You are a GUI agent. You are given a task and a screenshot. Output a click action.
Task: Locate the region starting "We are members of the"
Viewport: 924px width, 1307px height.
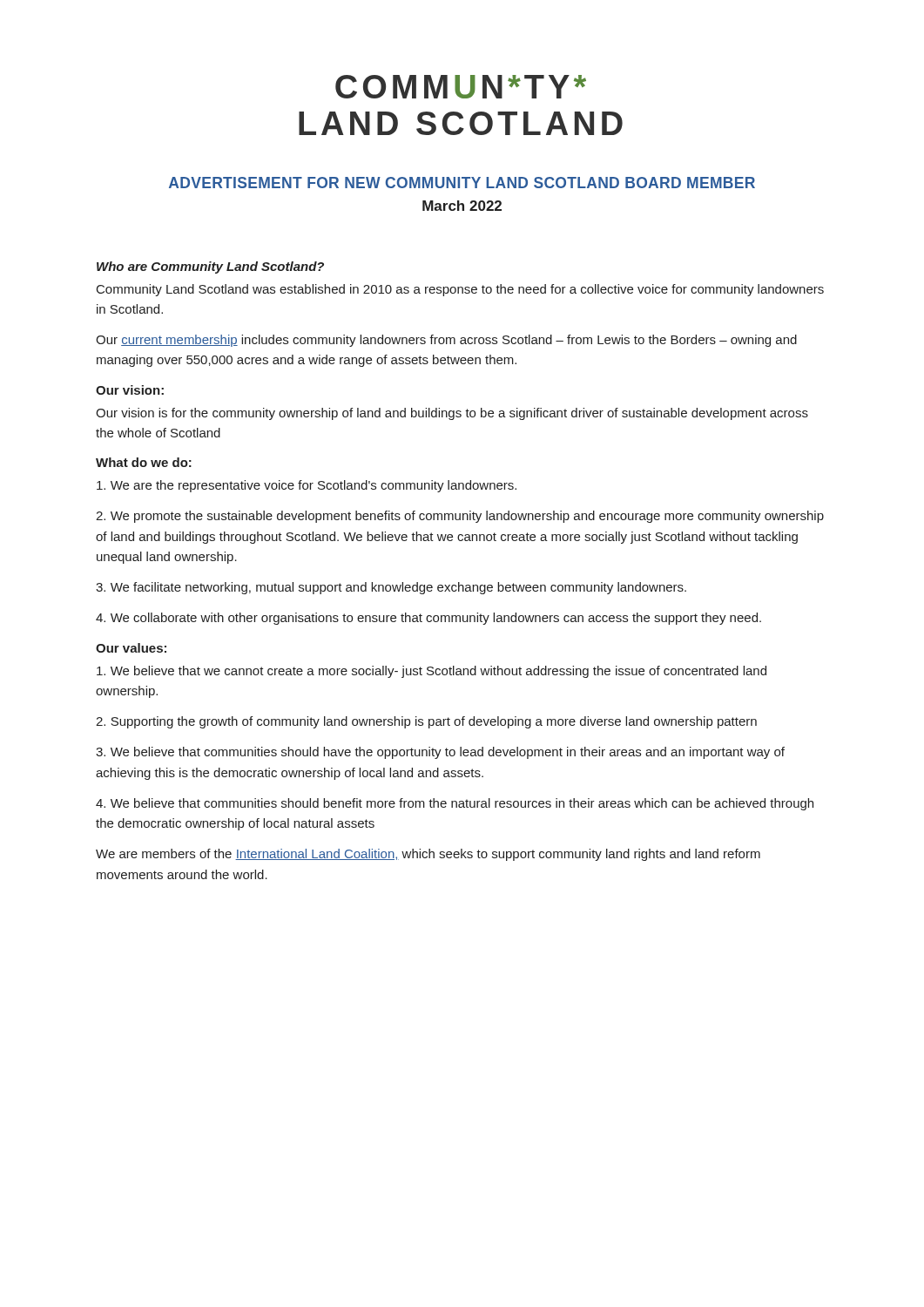428,864
